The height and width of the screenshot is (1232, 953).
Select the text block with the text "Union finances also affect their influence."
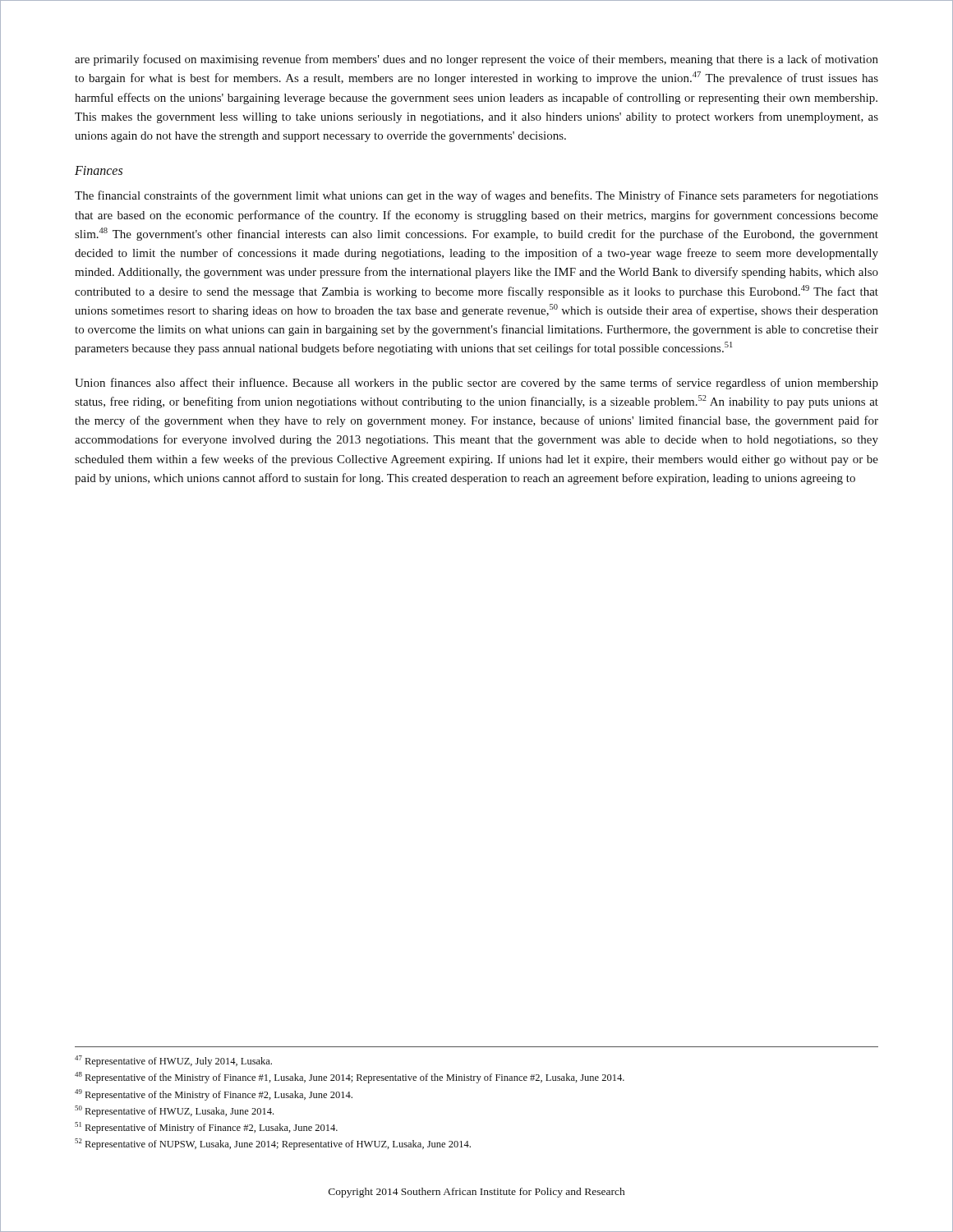point(476,430)
